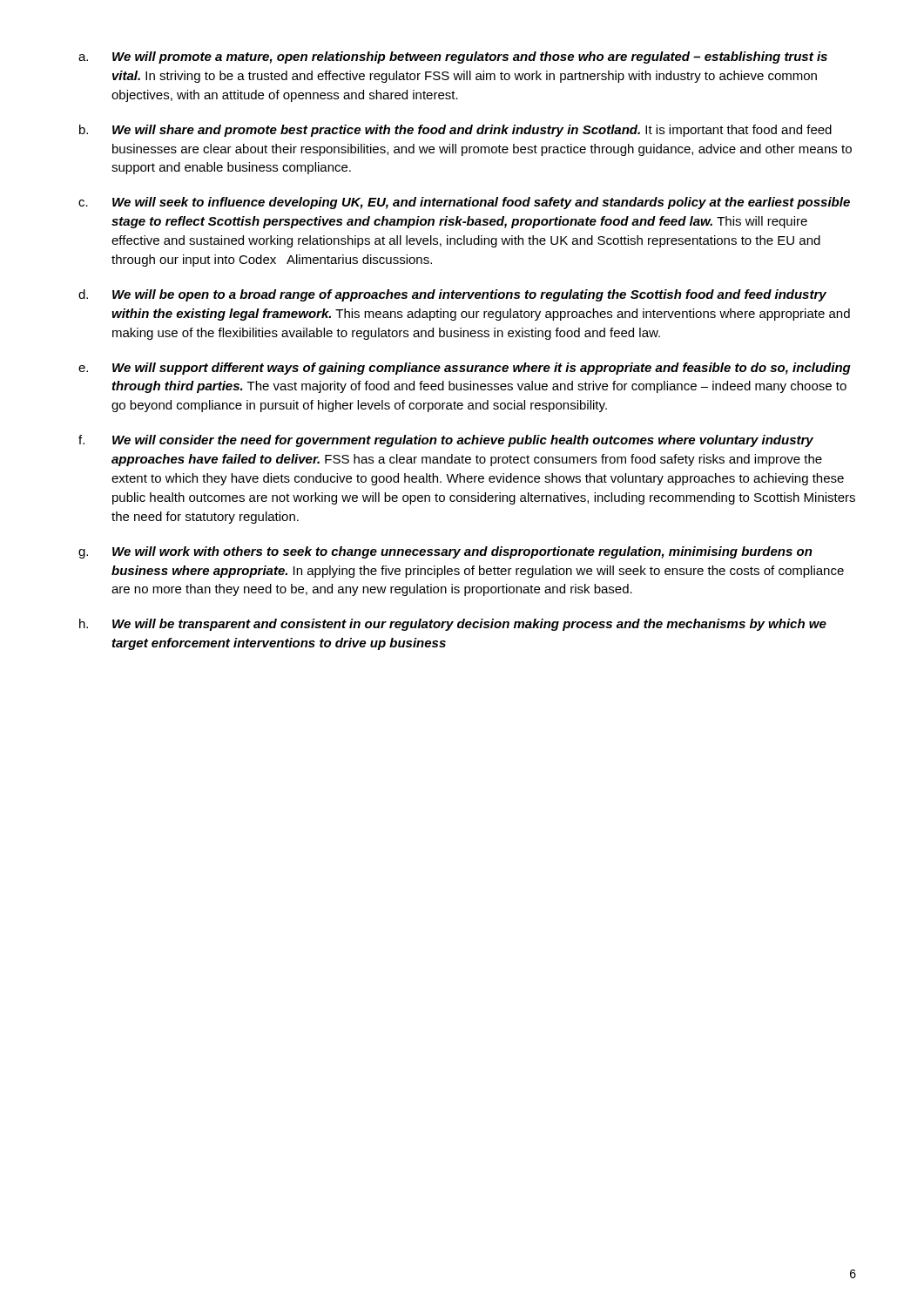Locate the block of text that opens with "a. We will promote a mature, open"

(467, 76)
